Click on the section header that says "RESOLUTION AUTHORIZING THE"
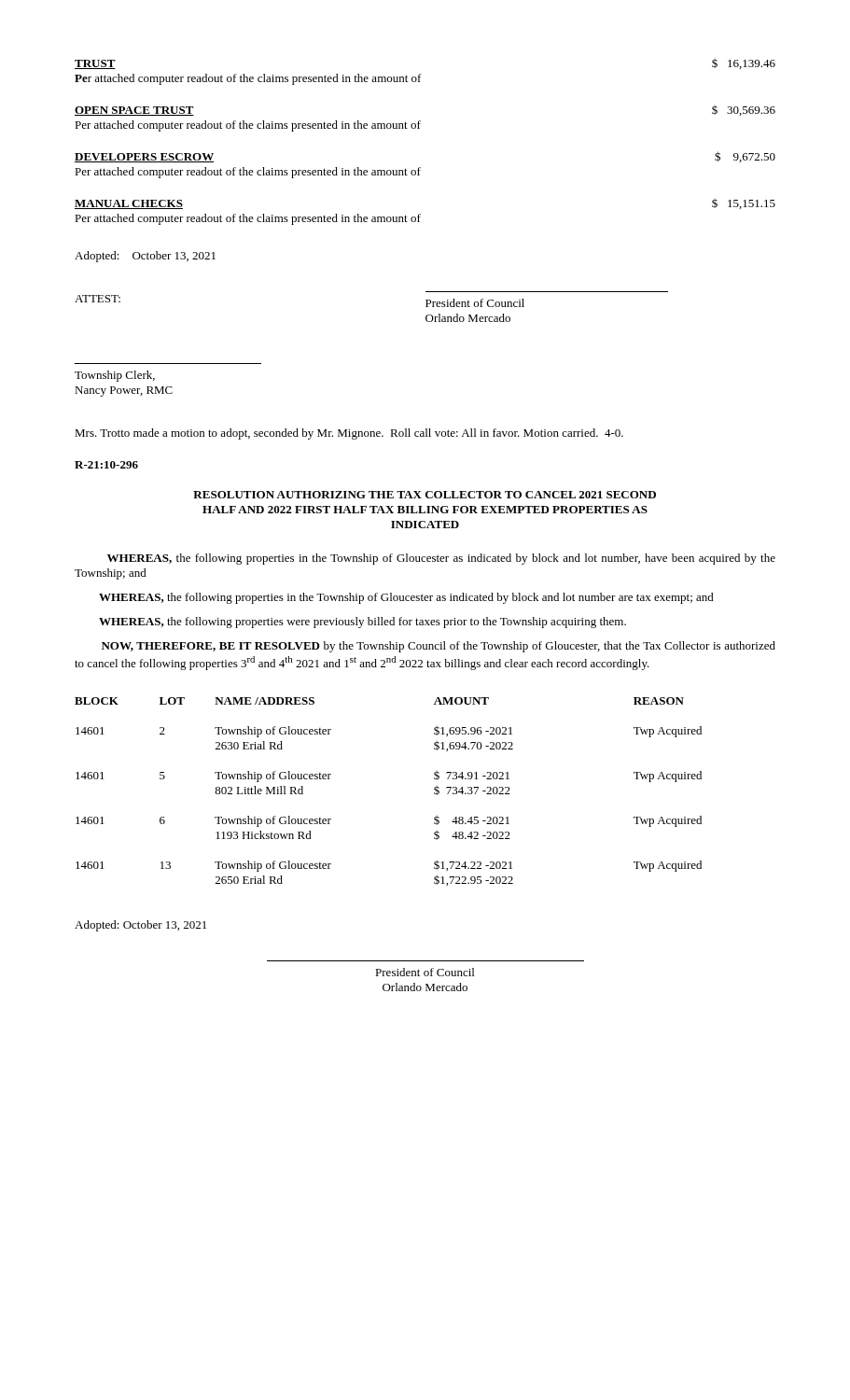This screenshot has height=1400, width=850. coord(425,509)
